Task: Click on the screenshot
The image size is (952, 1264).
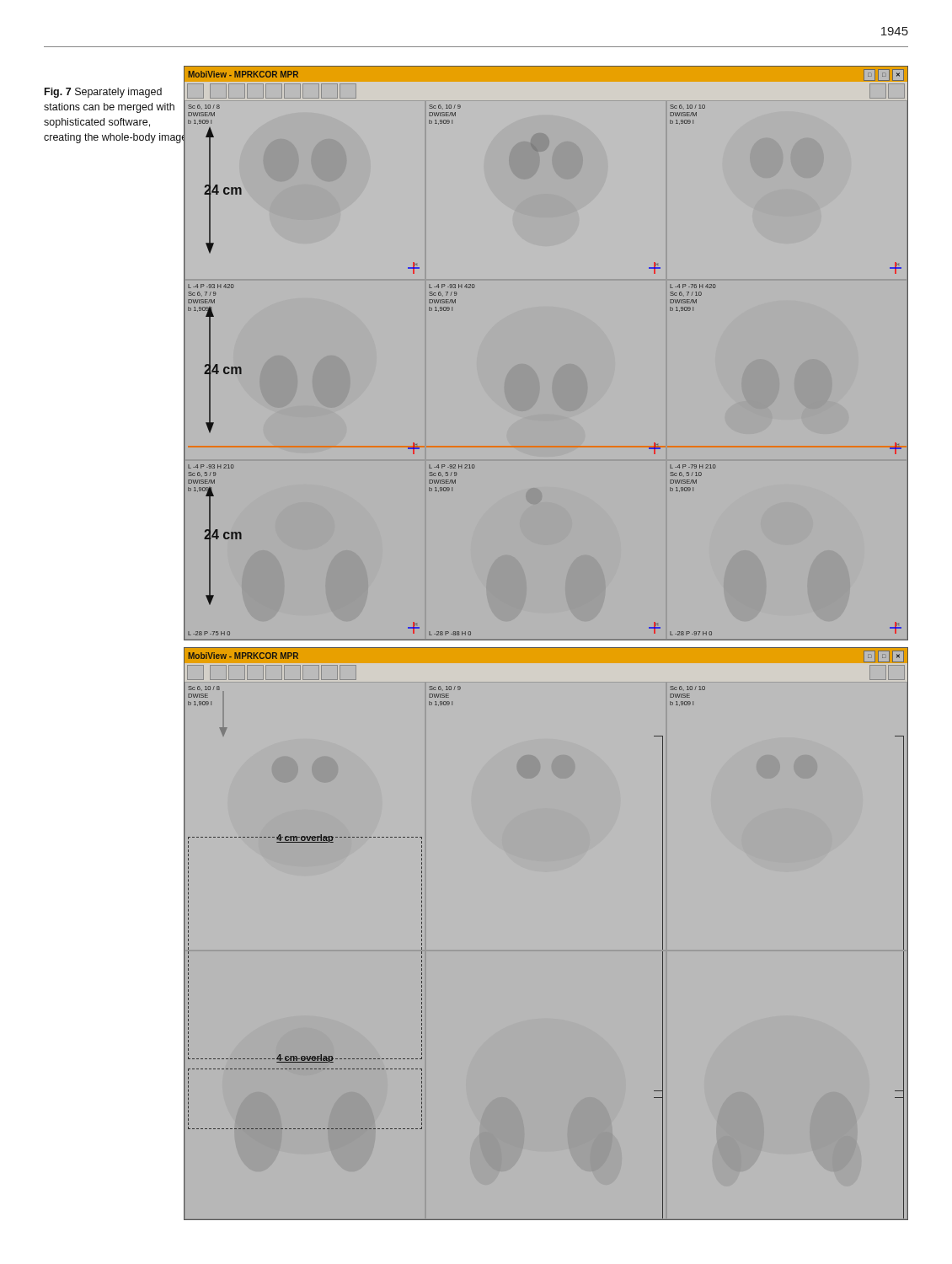Action: tap(546, 643)
